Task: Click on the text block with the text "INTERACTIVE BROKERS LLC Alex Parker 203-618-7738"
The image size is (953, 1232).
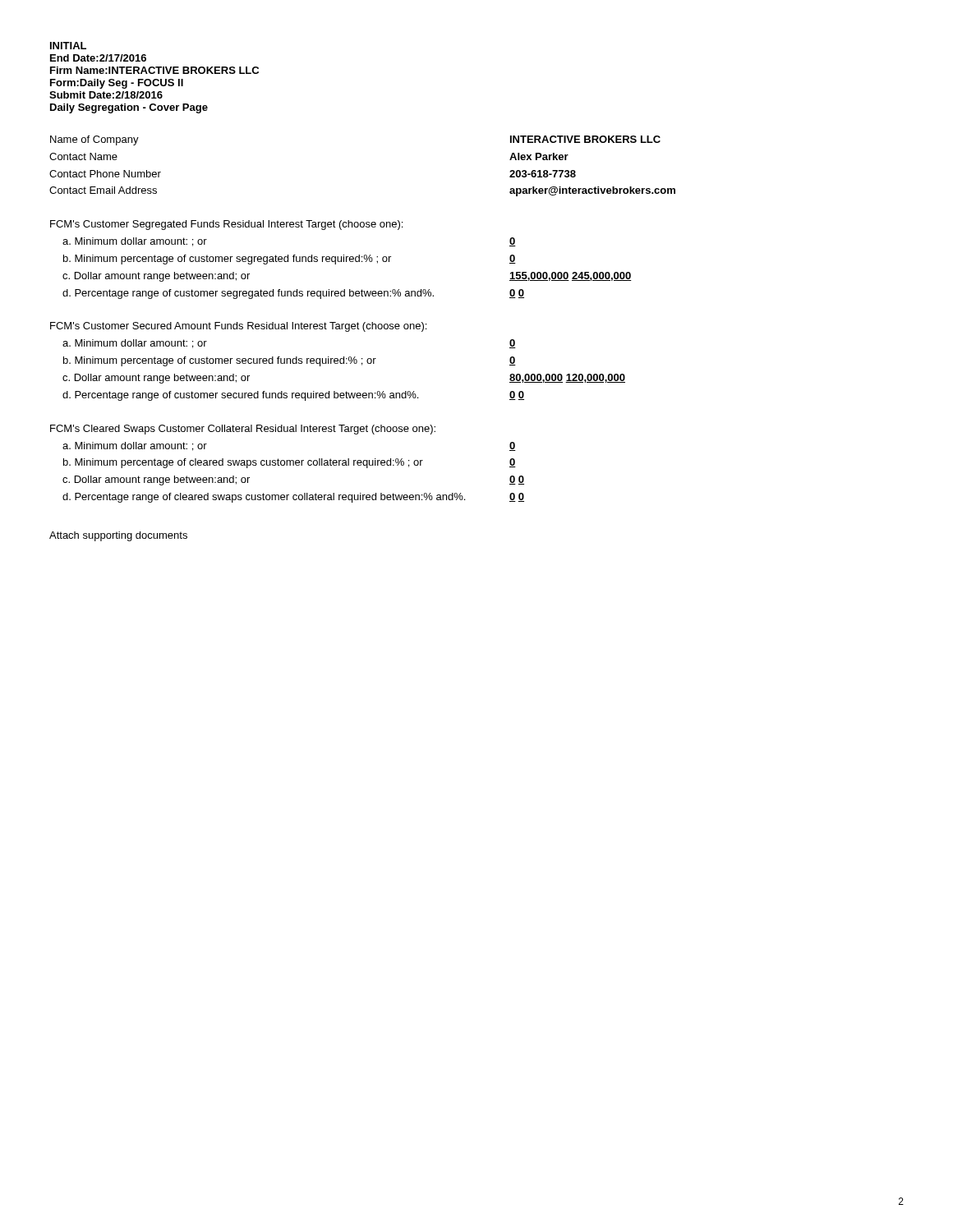Action: [585, 139]
